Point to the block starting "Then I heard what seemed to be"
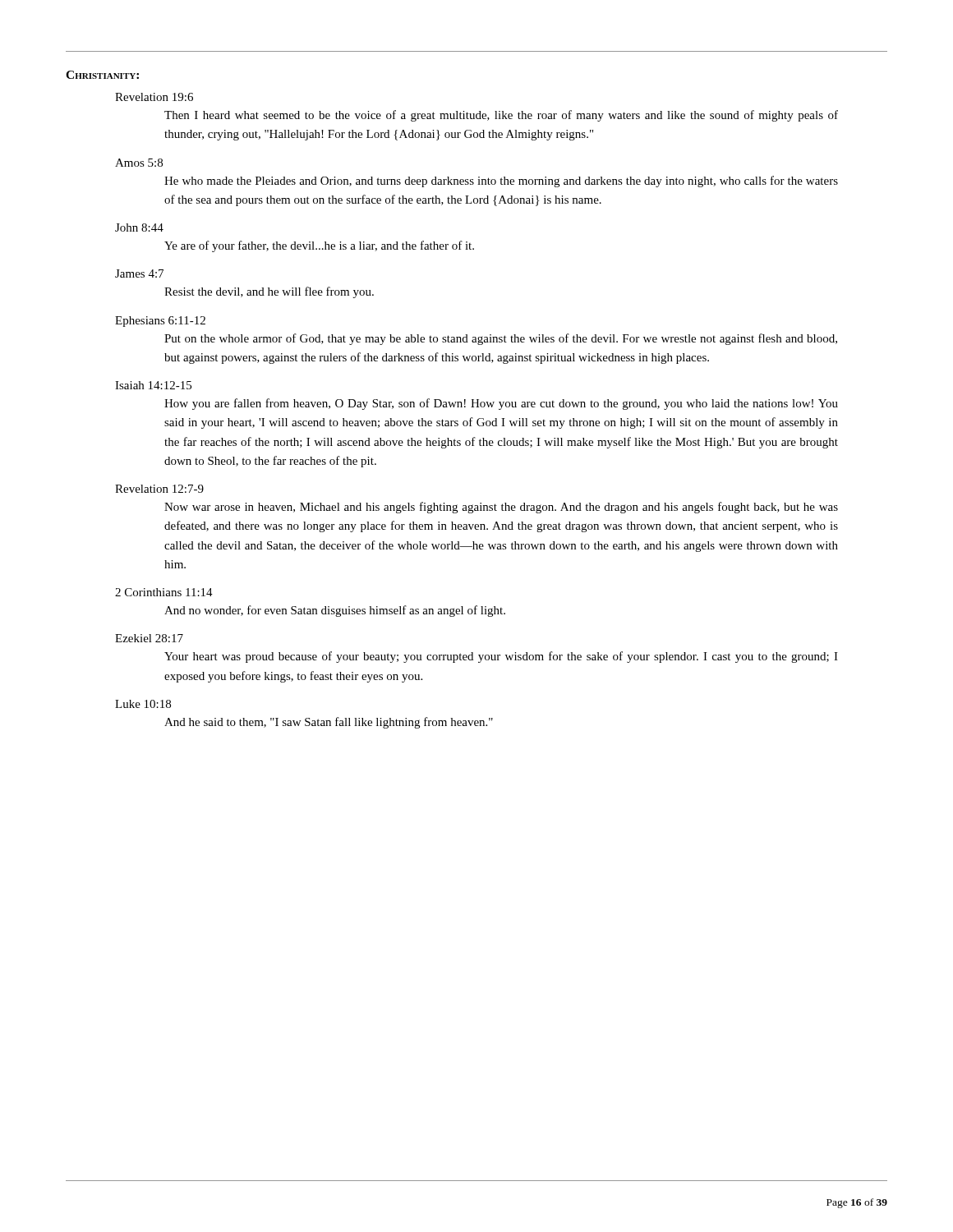 point(501,125)
